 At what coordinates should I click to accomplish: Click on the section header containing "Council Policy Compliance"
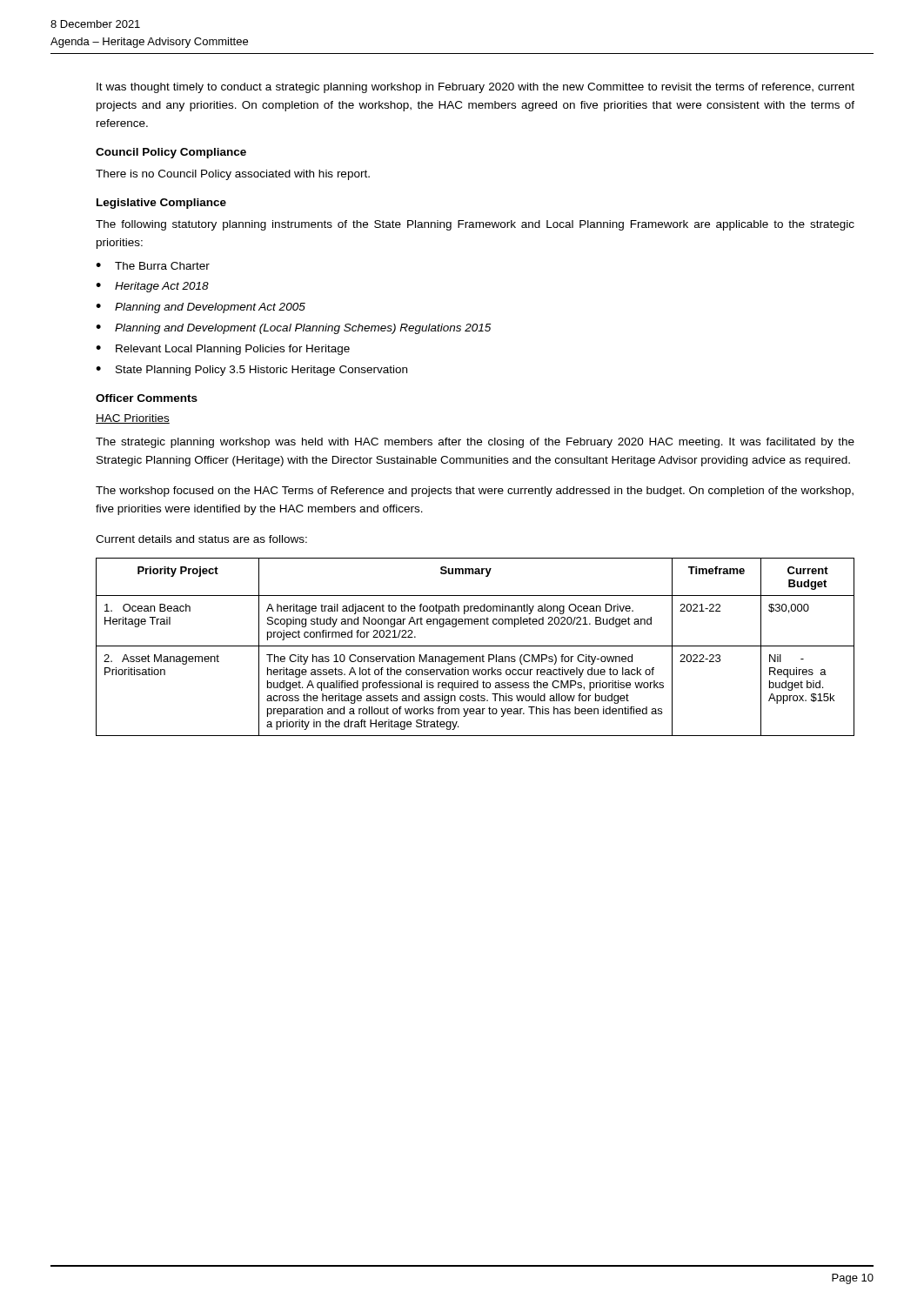pyautogui.click(x=171, y=152)
